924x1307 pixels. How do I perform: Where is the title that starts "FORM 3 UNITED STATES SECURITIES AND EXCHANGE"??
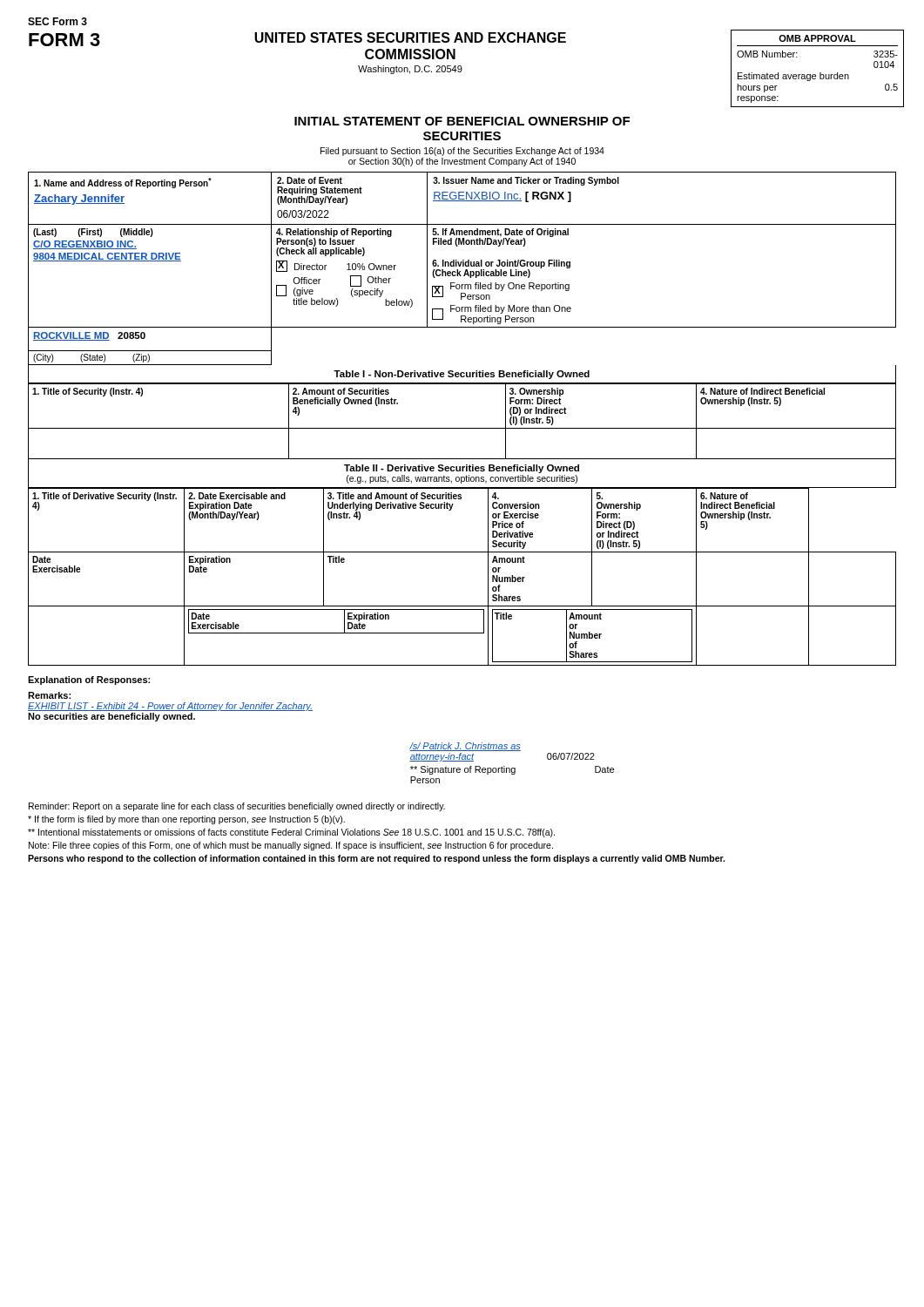pyautogui.click(x=462, y=68)
